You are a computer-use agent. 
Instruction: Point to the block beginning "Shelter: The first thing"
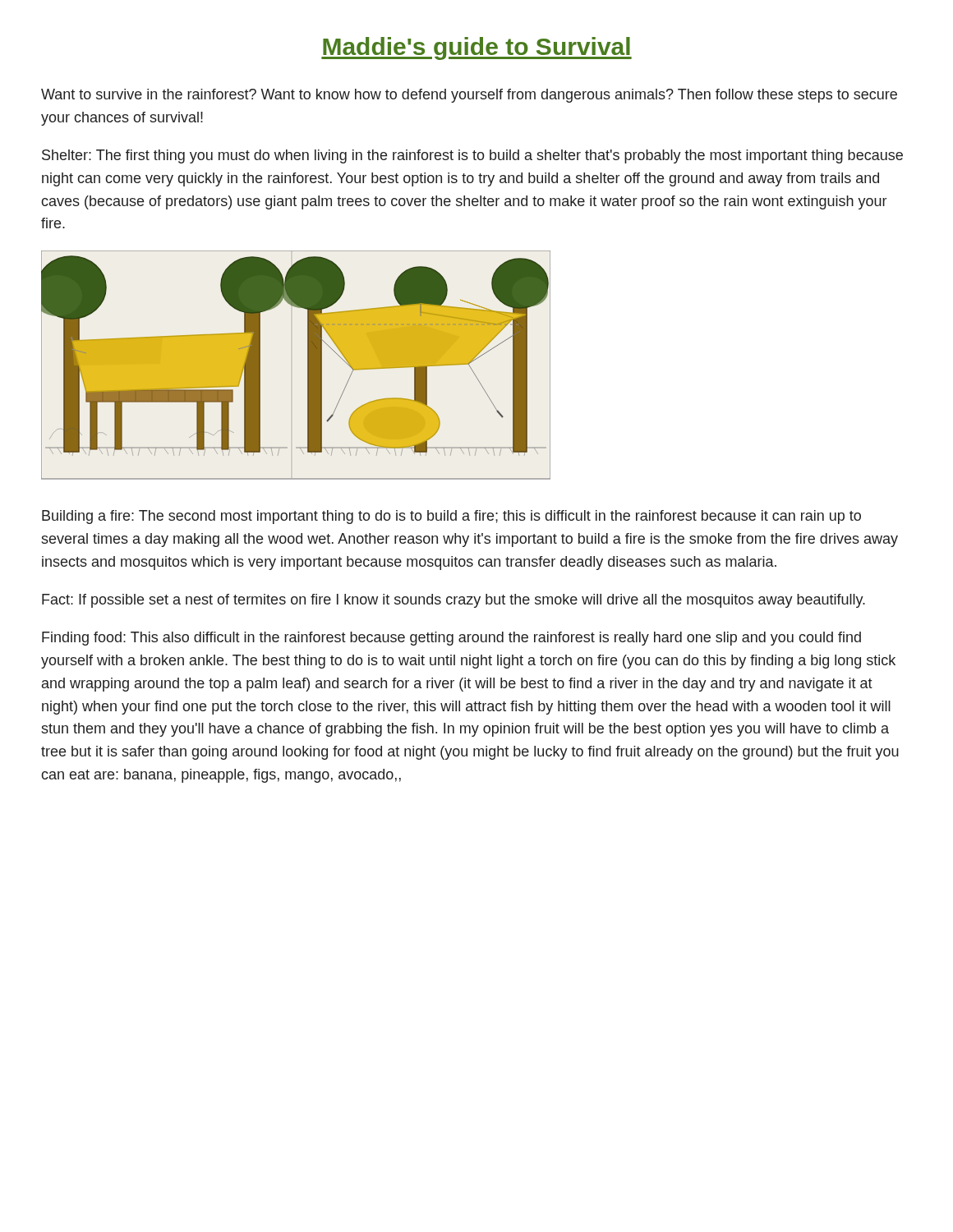[472, 189]
